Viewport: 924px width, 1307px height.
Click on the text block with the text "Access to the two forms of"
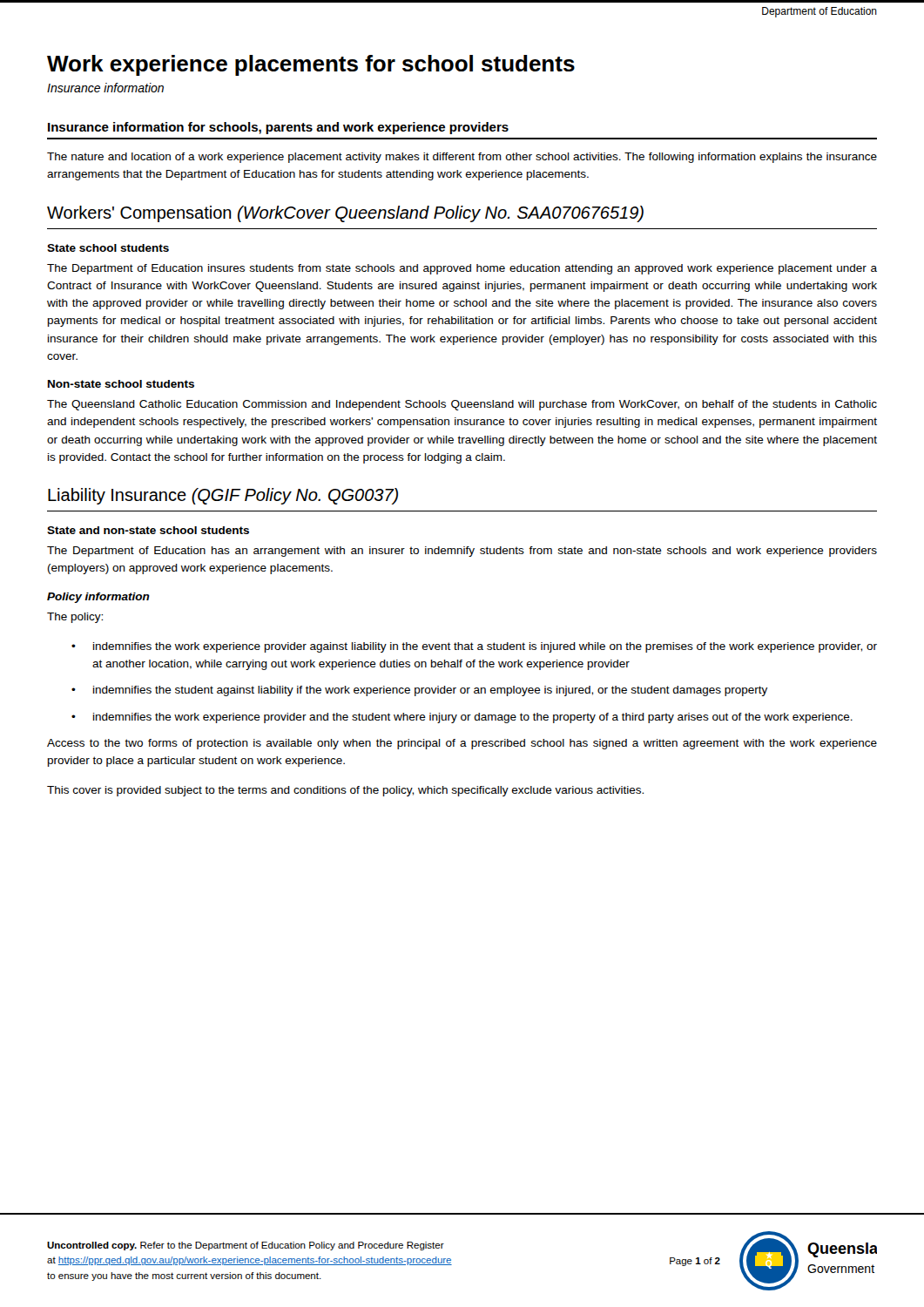click(x=462, y=751)
